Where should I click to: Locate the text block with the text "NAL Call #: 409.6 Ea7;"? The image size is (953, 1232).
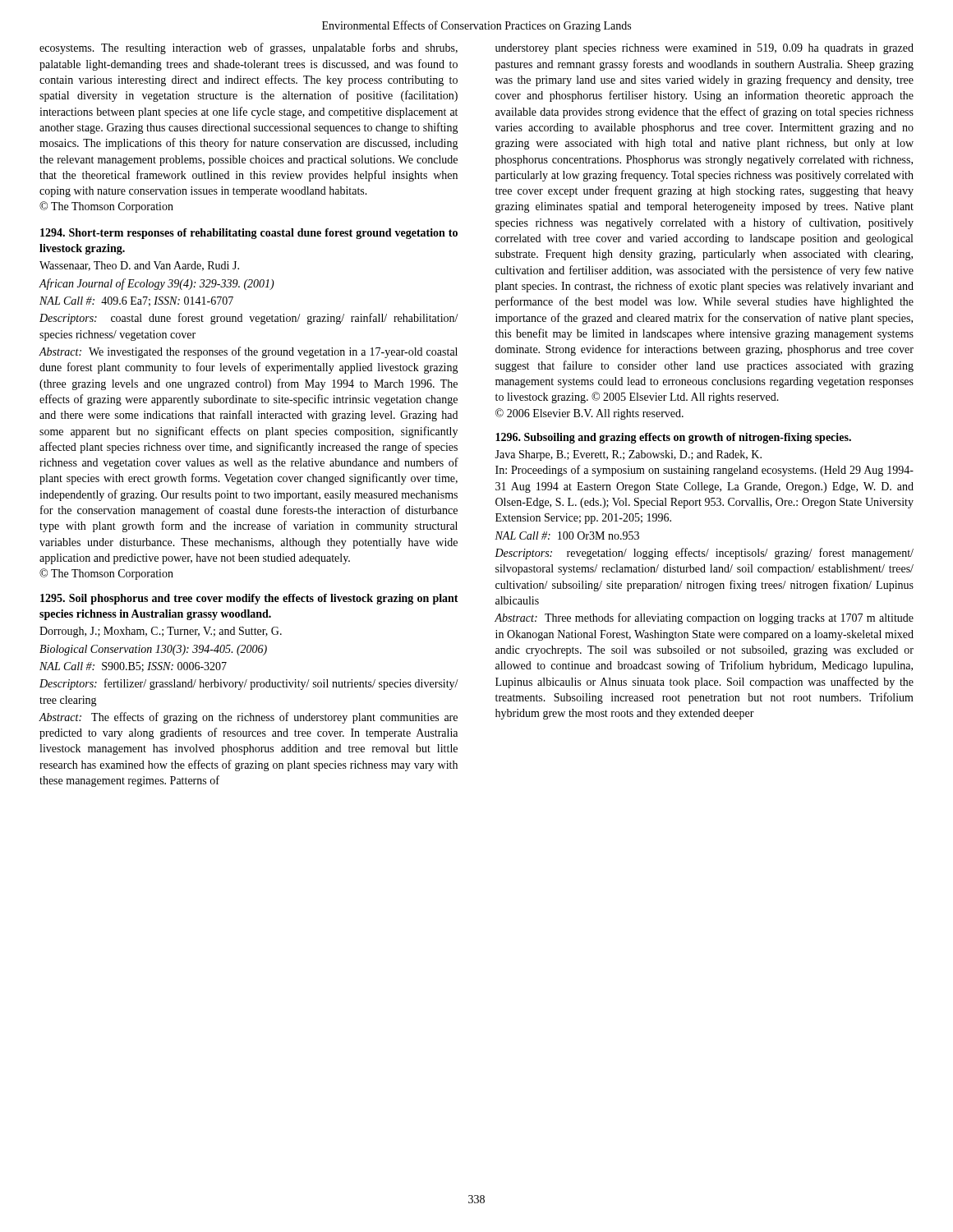point(136,301)
